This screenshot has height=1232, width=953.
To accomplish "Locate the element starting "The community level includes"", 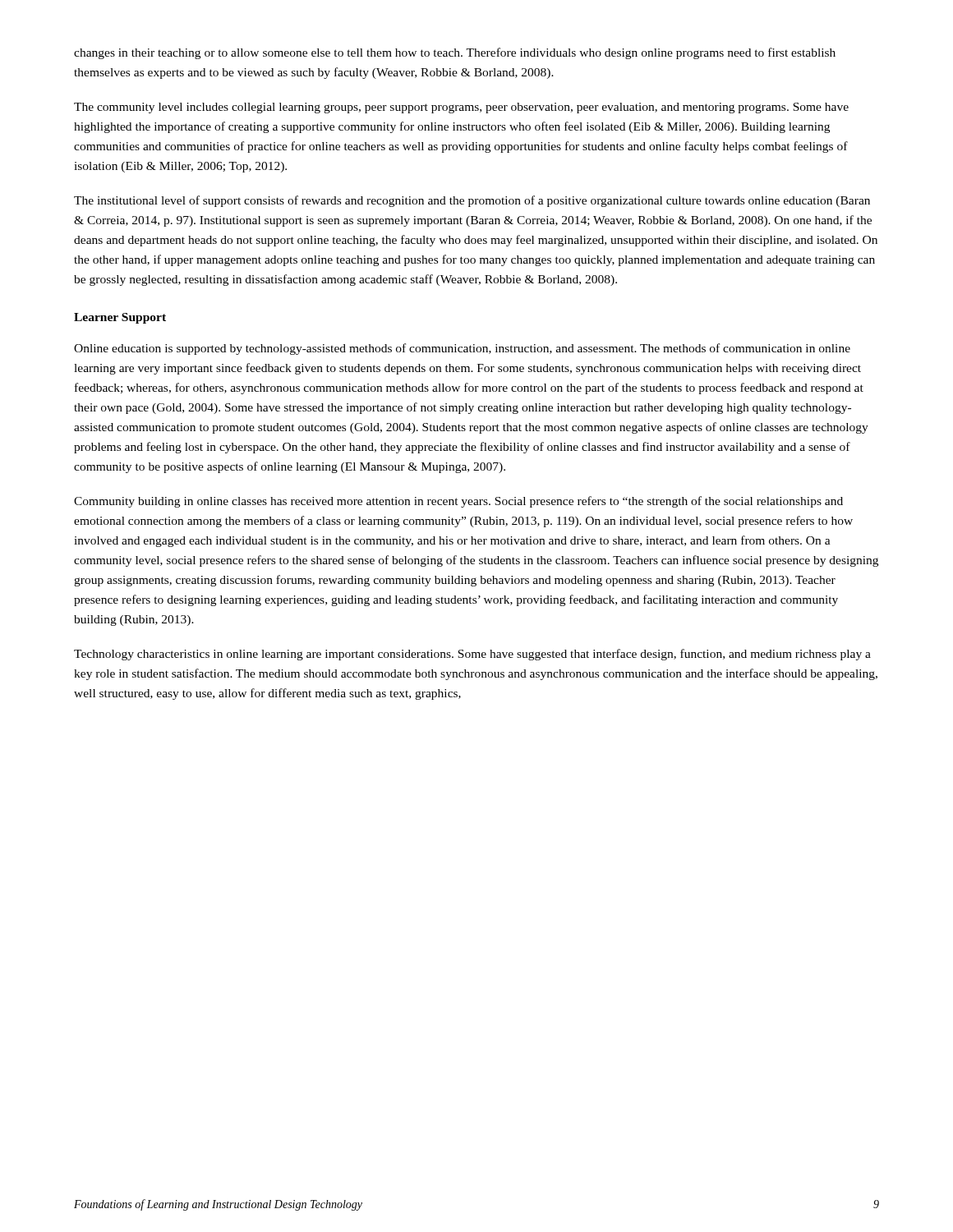I will tap(476, 136).
